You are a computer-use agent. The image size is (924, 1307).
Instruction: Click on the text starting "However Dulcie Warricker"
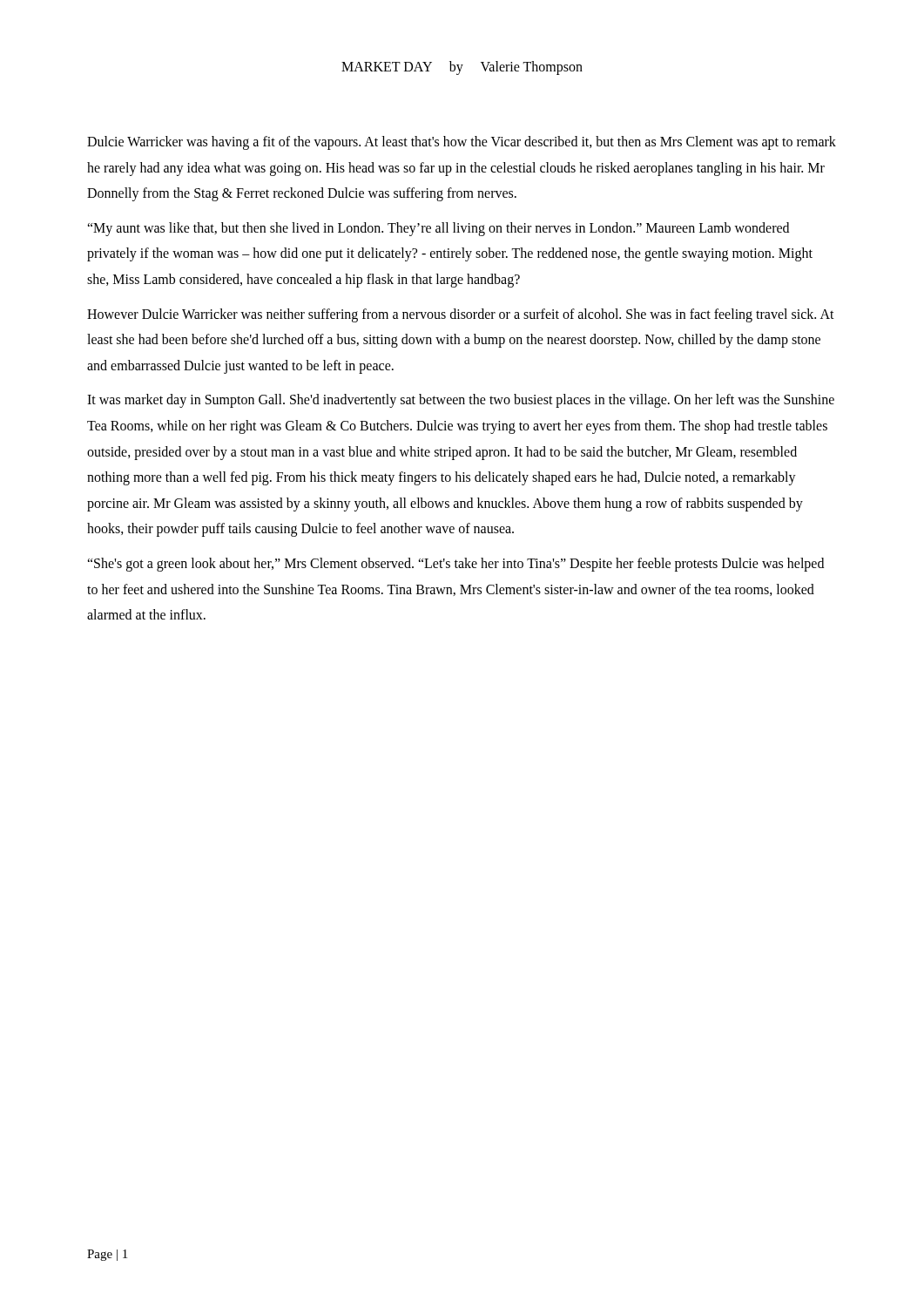pos(460,340)
